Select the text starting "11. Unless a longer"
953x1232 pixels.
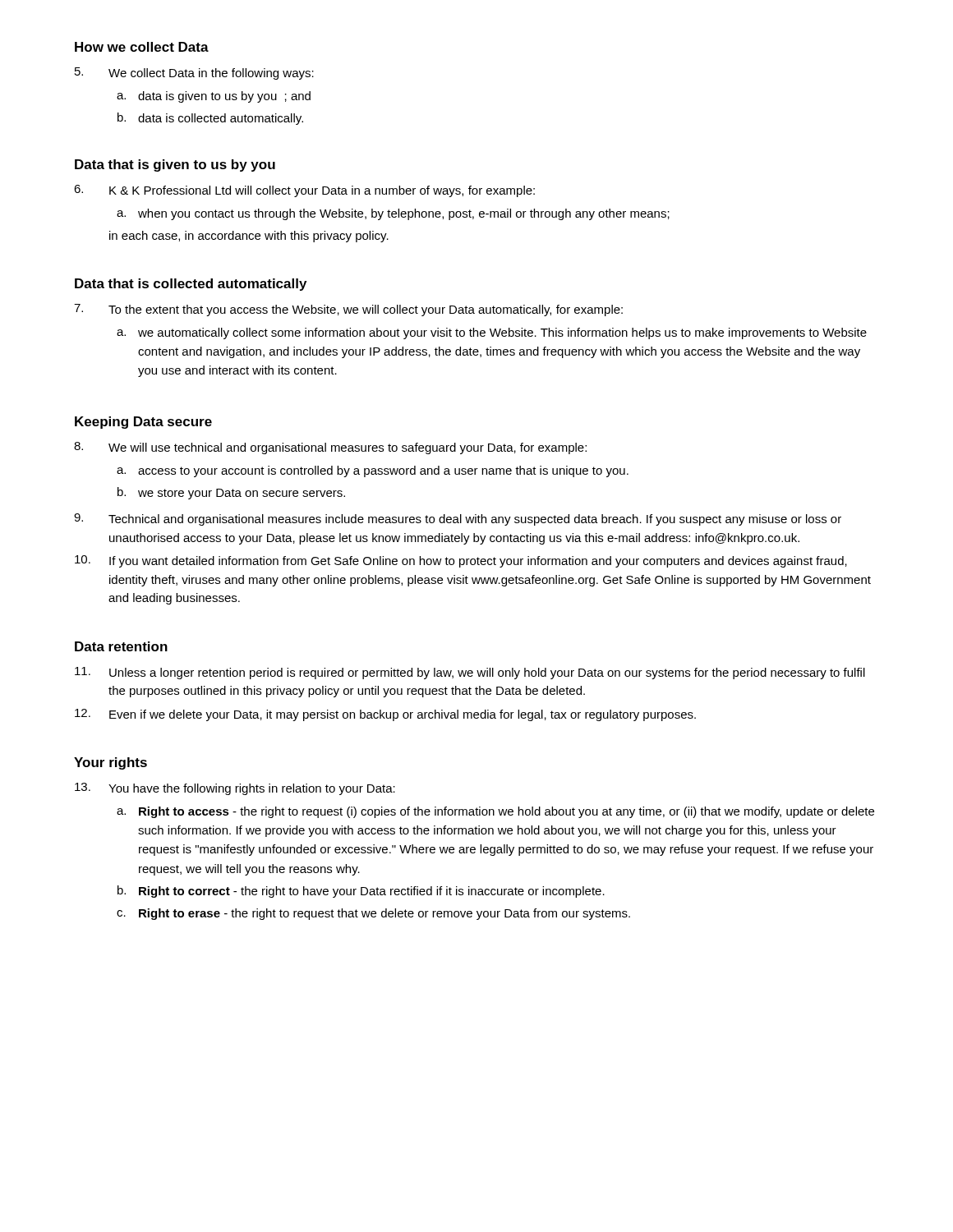click(476, 682)
